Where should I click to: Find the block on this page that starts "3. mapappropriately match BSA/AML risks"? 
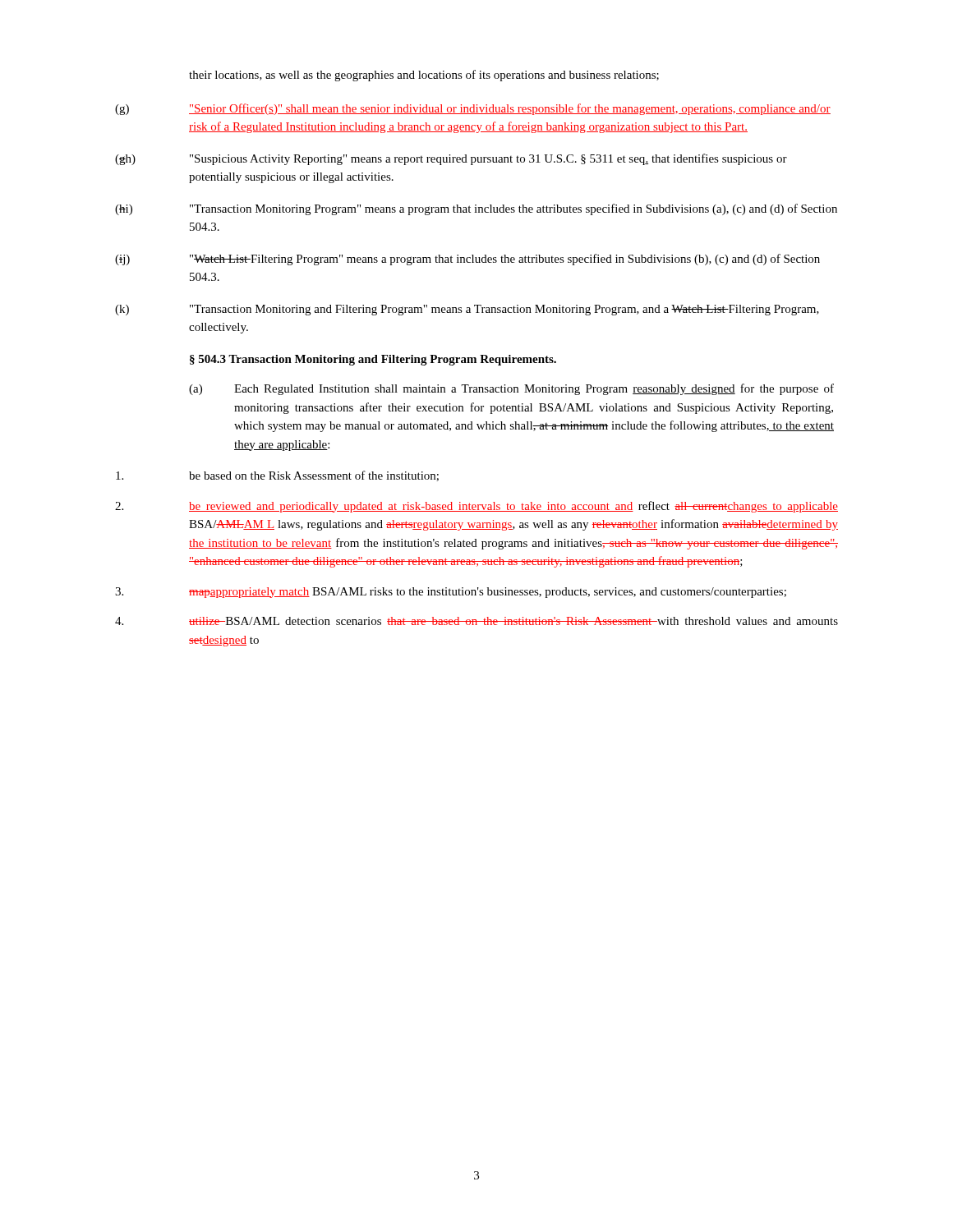(476, 591)
